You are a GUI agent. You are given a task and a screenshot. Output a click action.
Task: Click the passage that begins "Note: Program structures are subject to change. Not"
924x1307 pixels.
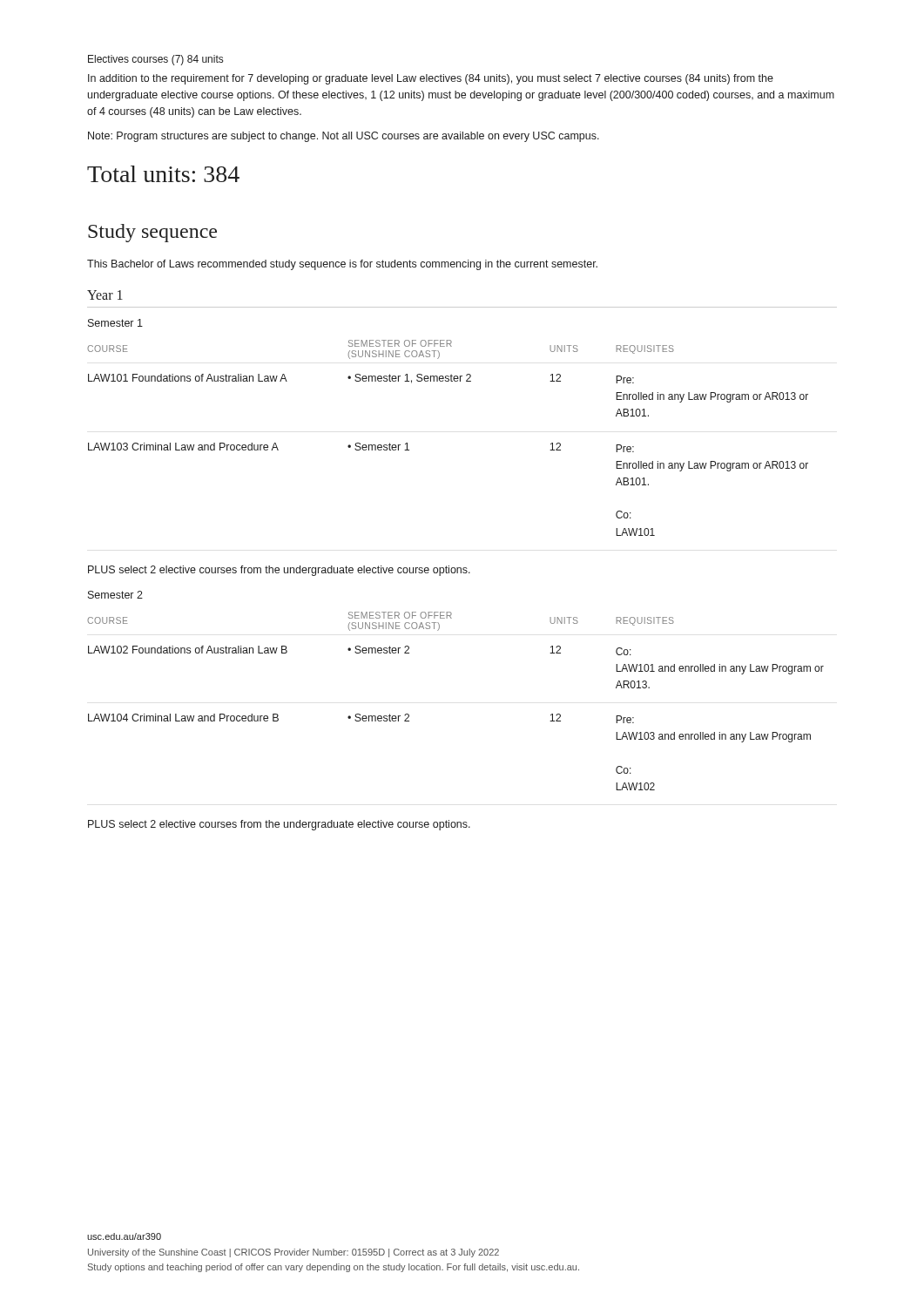coord(343,136)
